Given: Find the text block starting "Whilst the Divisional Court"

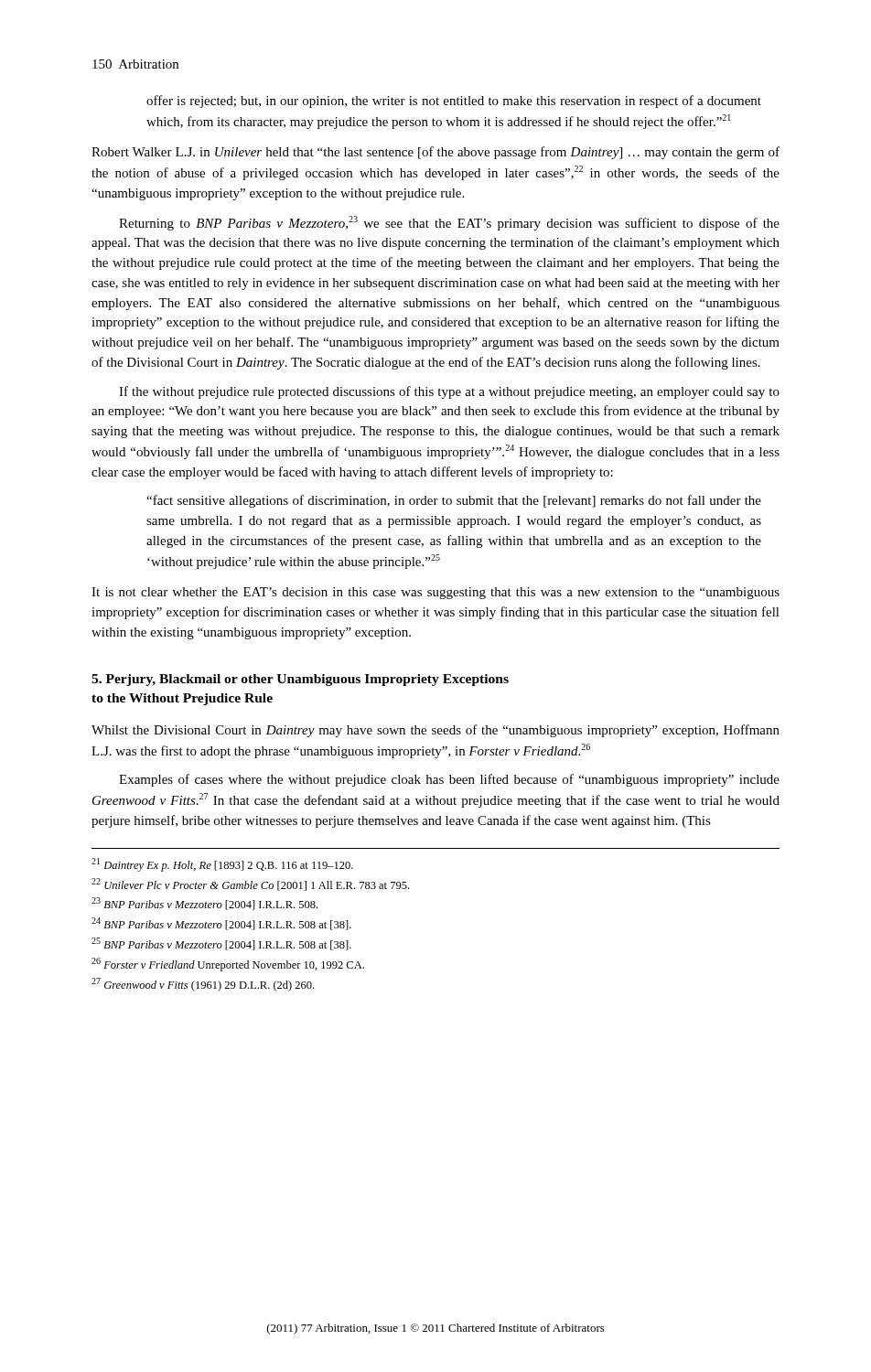Looking at the screenshot, I should click(x=436, y=741).
